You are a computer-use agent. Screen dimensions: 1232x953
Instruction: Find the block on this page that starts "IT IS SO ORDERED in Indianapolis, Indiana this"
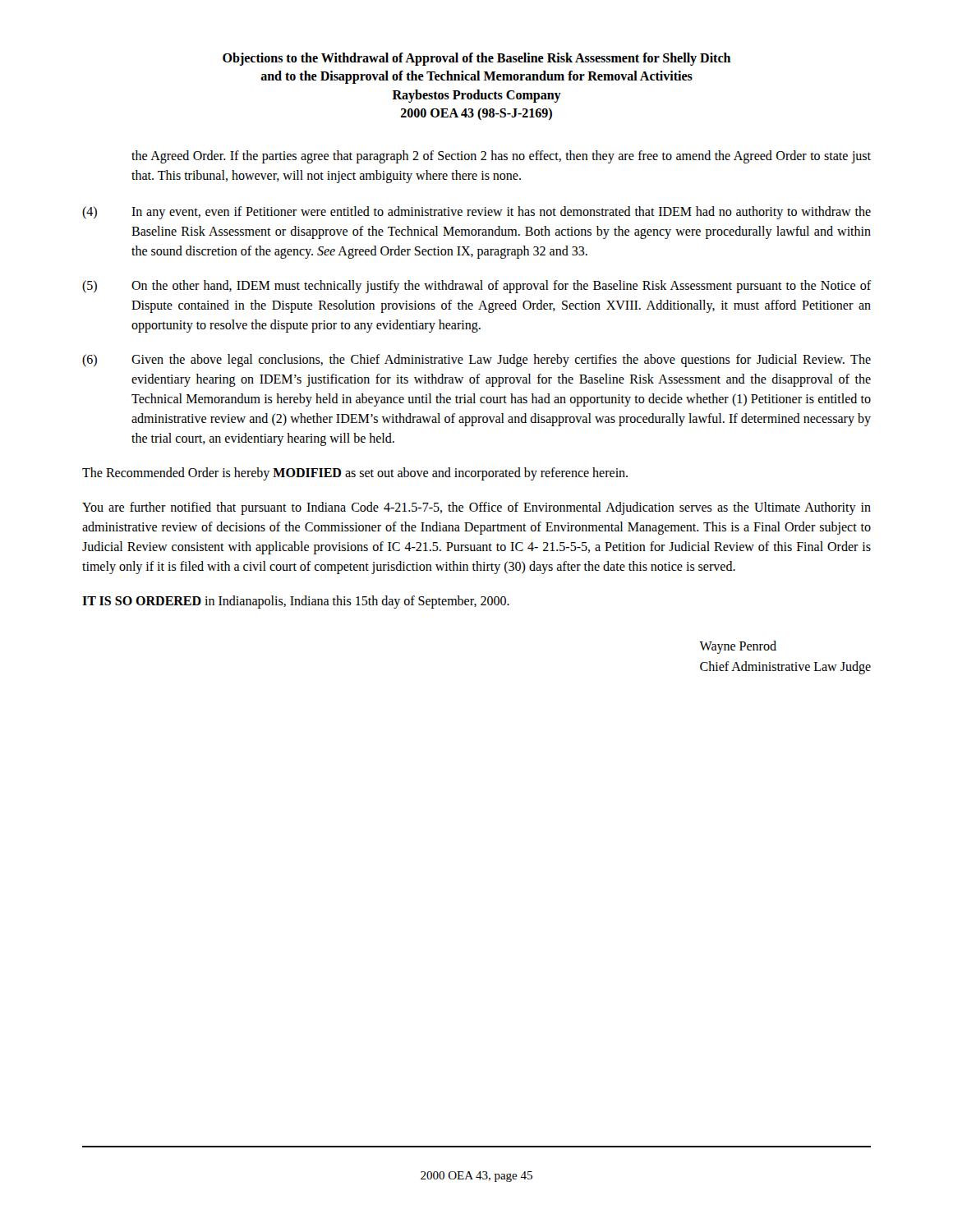click(x=296, y=600)
